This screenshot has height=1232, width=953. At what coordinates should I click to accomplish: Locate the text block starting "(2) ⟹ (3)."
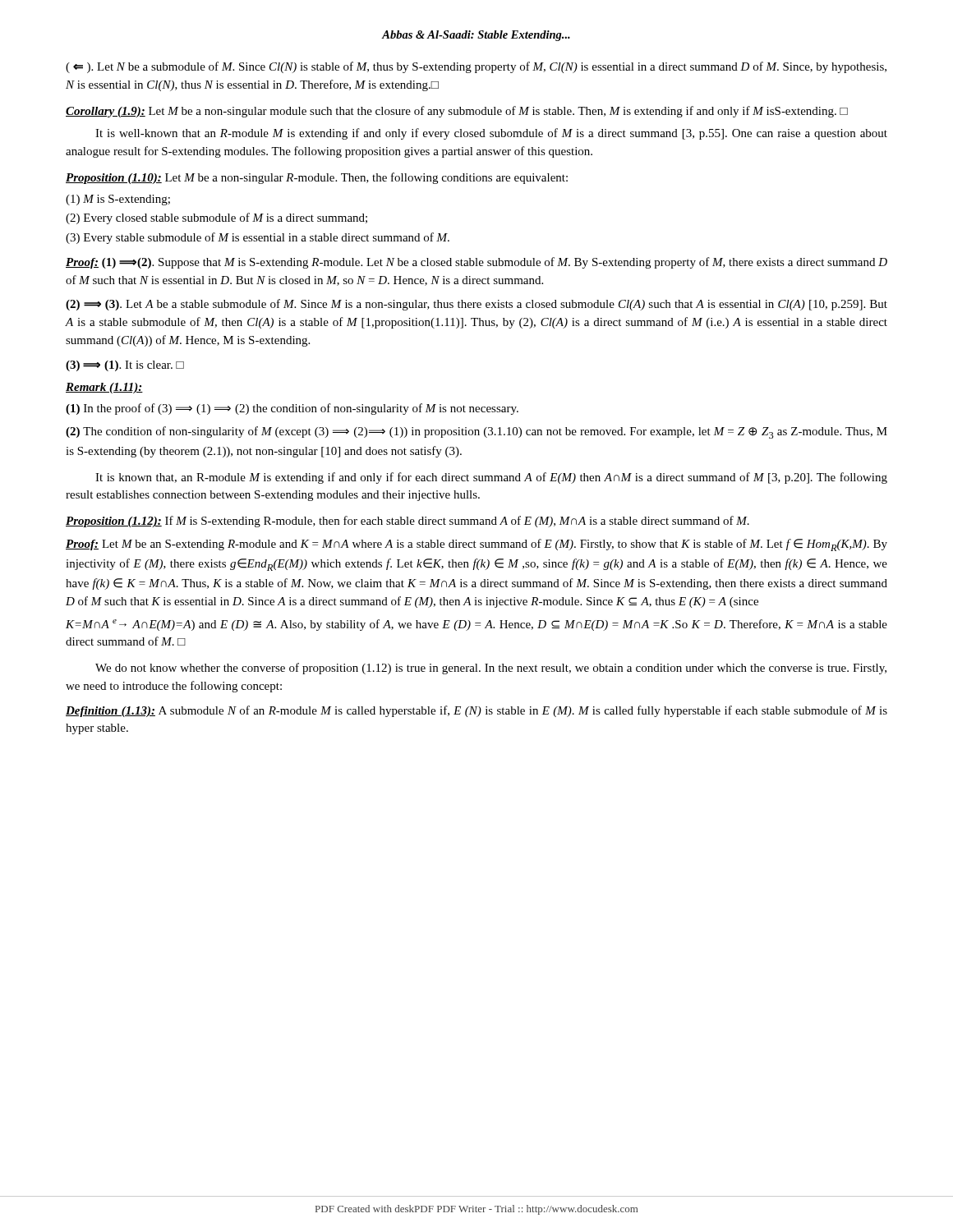click(476, 323)
